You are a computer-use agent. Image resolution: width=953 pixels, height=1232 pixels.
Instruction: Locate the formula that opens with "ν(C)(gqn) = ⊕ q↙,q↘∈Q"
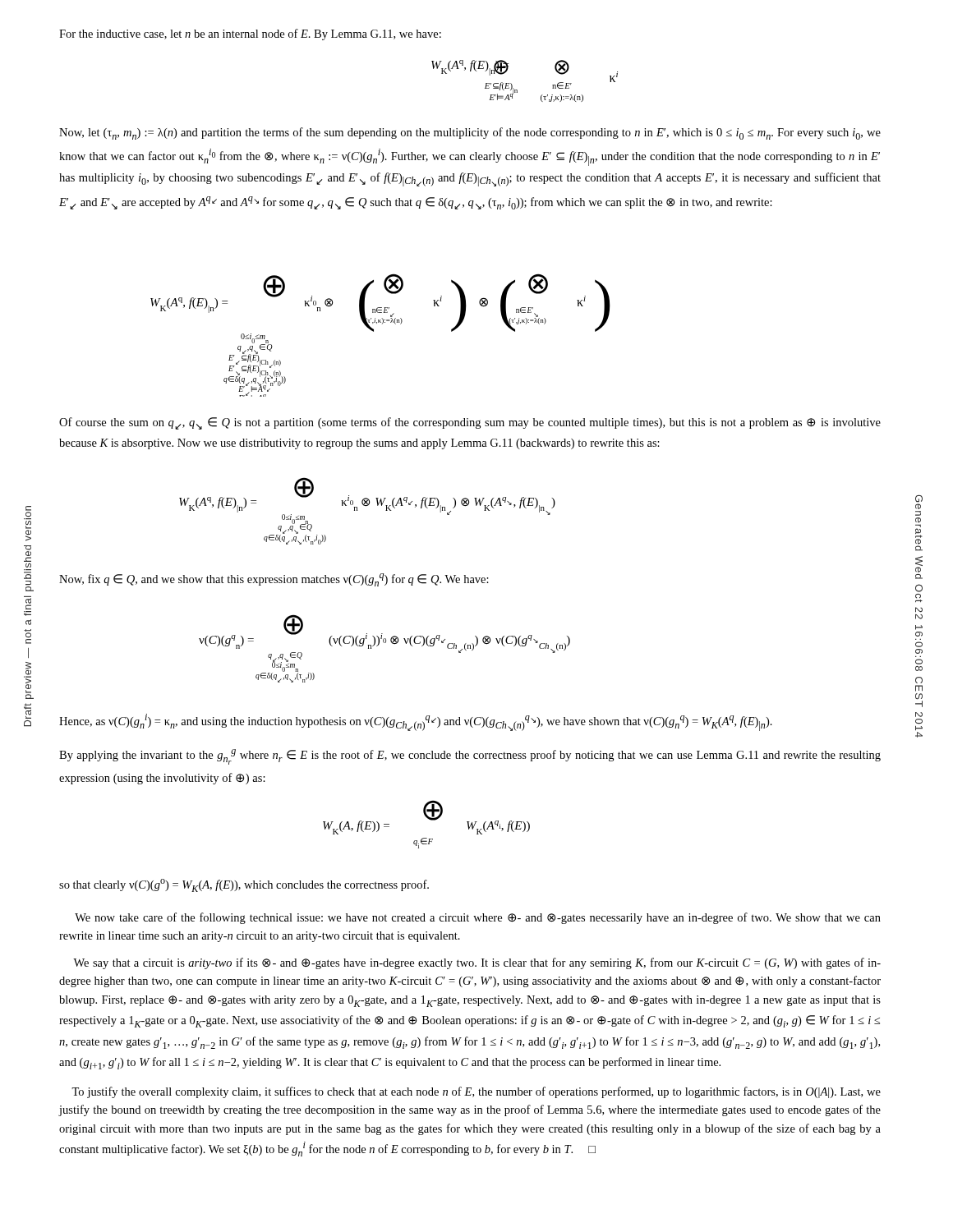click(470, 646)
